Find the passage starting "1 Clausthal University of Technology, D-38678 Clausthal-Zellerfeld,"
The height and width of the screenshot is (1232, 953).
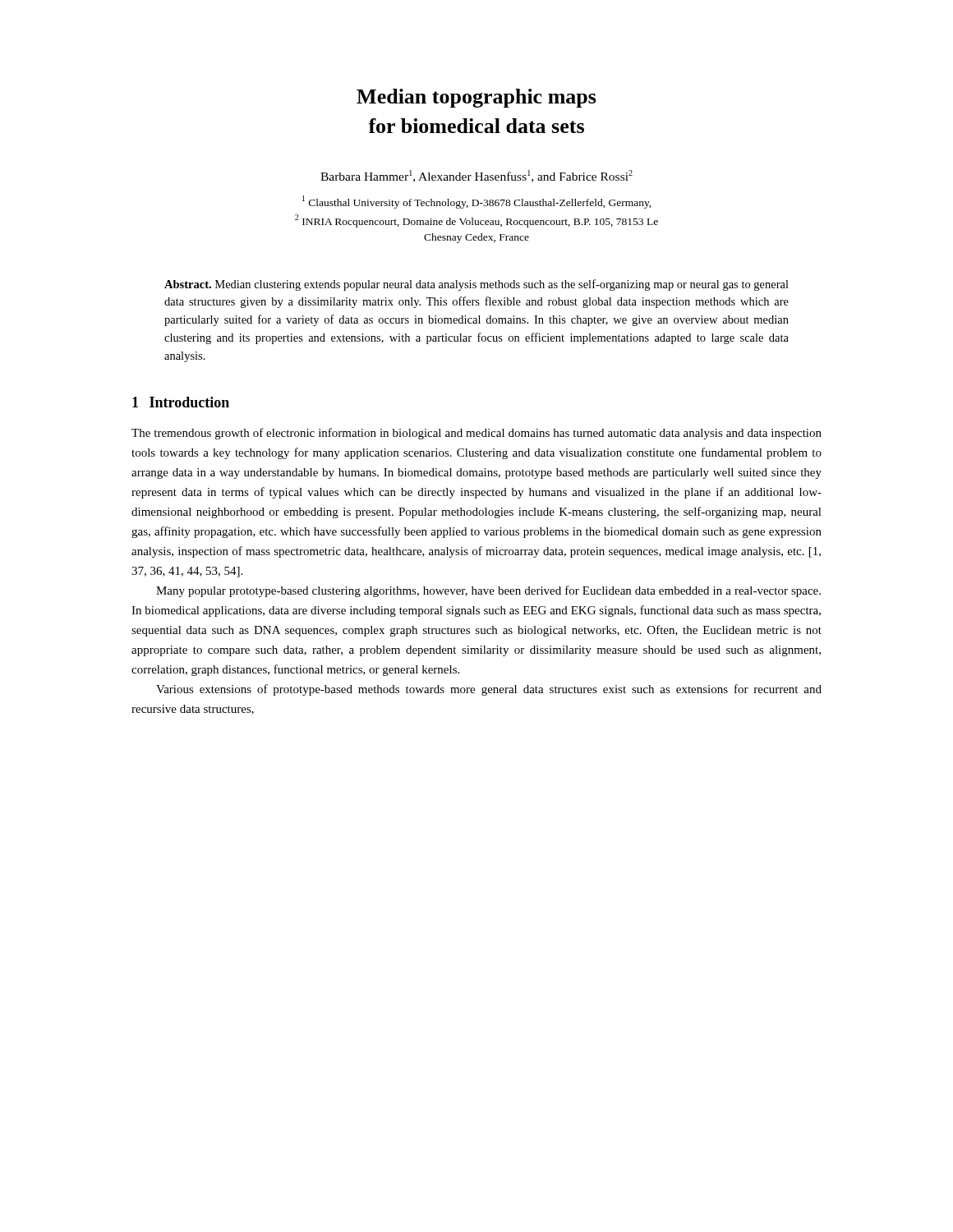point(476,219)
